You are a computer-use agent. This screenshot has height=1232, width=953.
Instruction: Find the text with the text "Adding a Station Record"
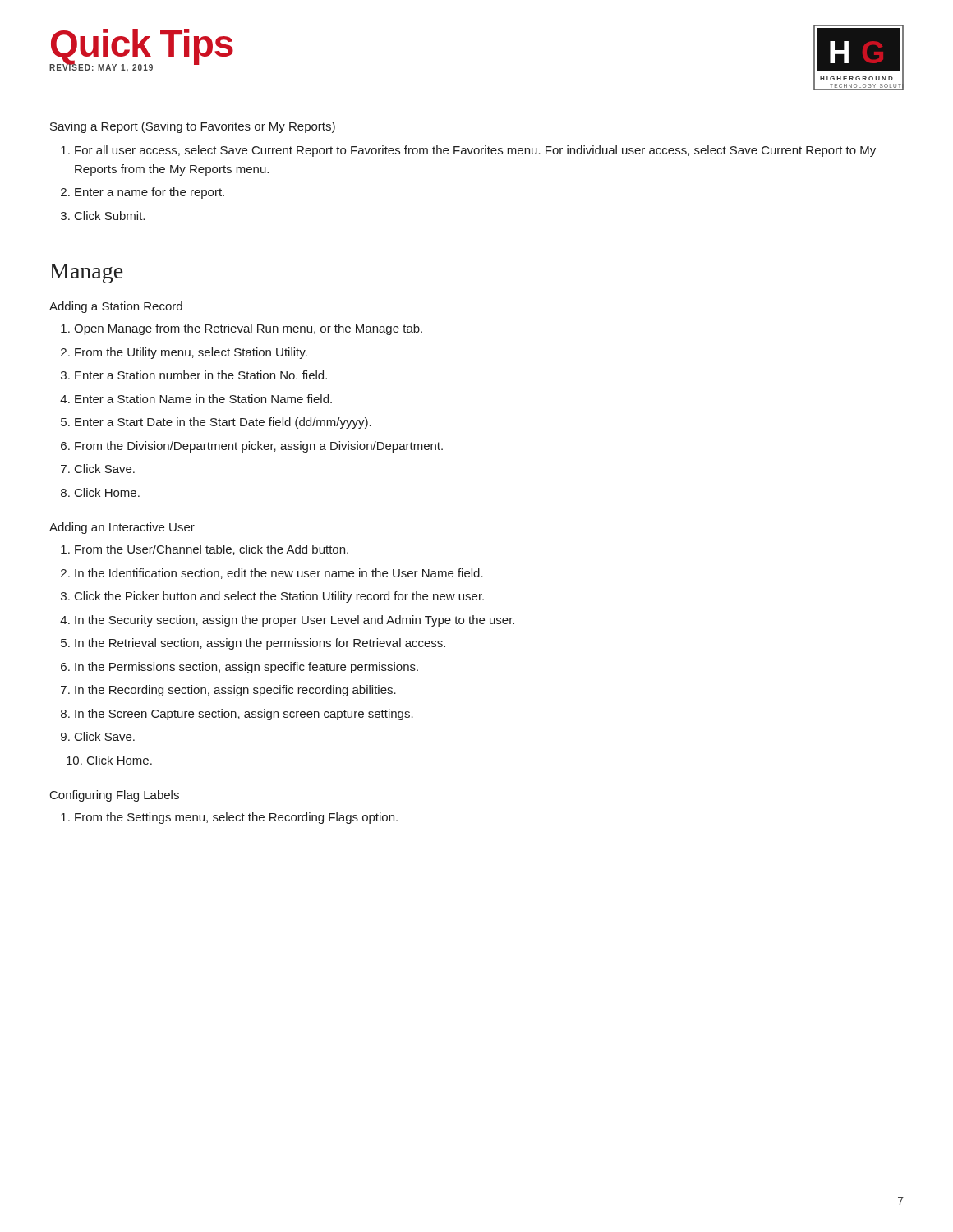116,306
